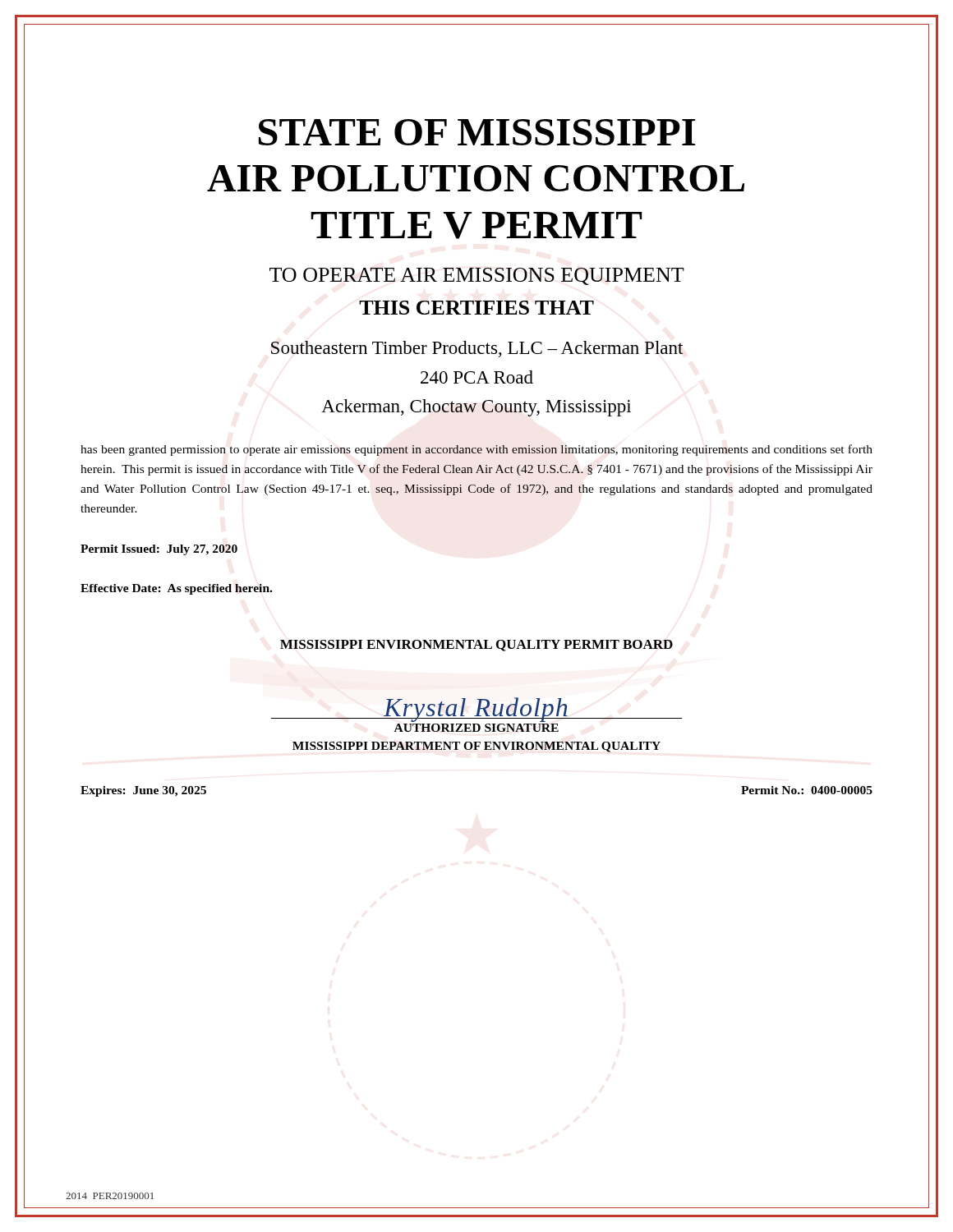Image resolution: width=953 pixels, height=1232 pixels.
Task: Where does it say "Effective Date: As specified herein."?
Action: coord(177,588)
